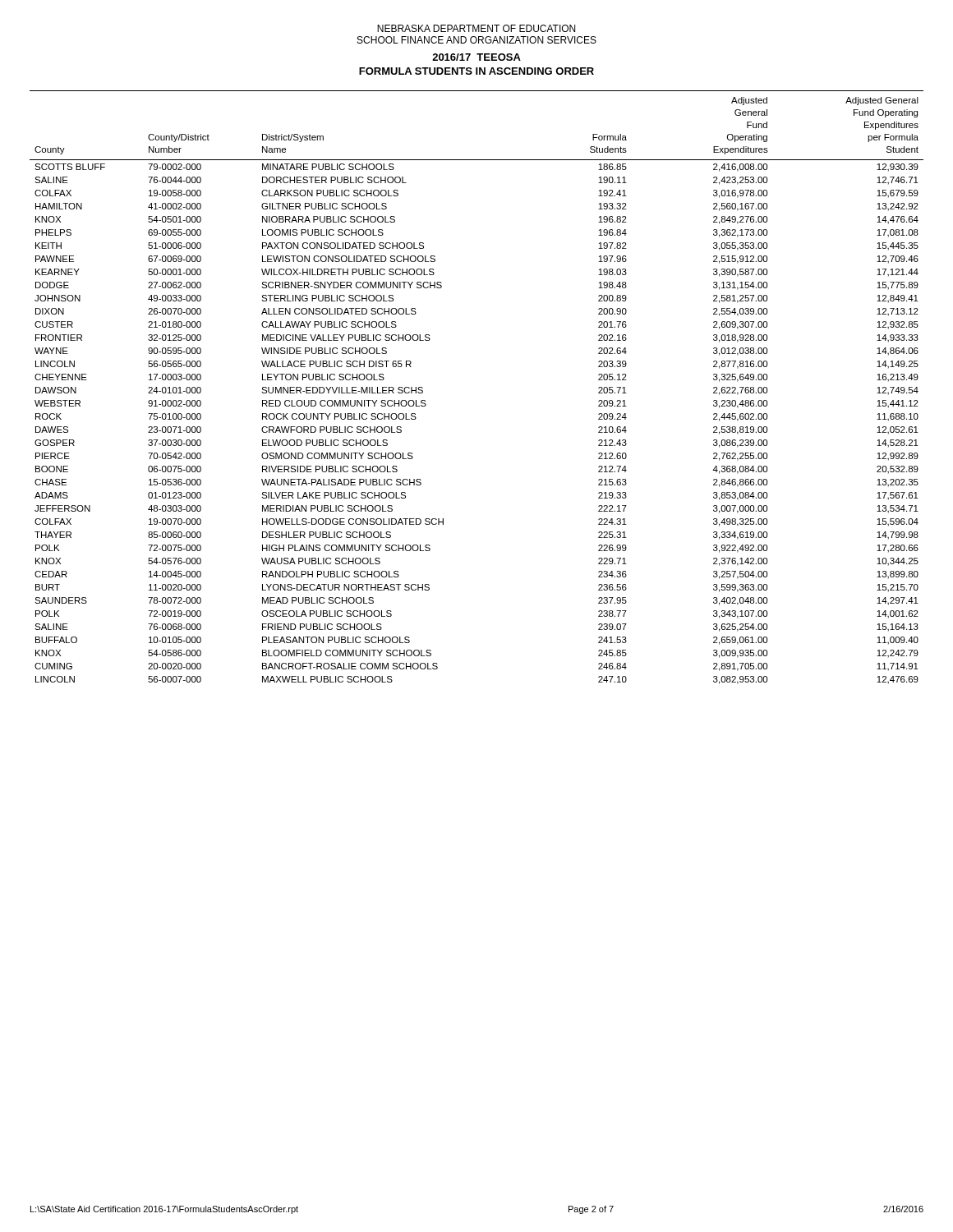The width and height of the screenshot is (953, 1232).
Task: Click a table
Action: pyautogui.click(x=476, y=389)
